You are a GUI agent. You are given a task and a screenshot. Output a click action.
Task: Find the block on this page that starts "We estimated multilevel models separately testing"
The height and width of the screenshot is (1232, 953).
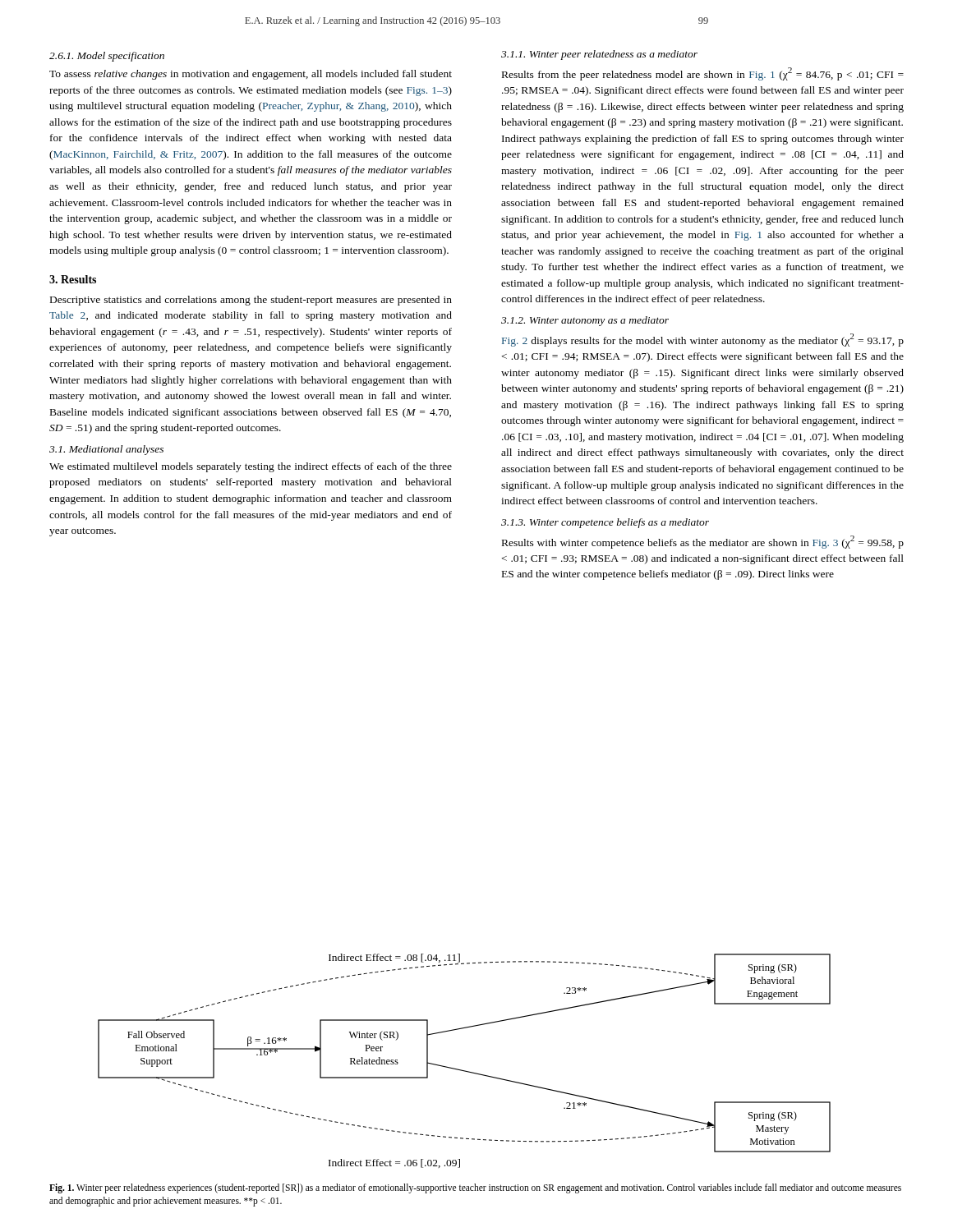[x=251, y=498]
